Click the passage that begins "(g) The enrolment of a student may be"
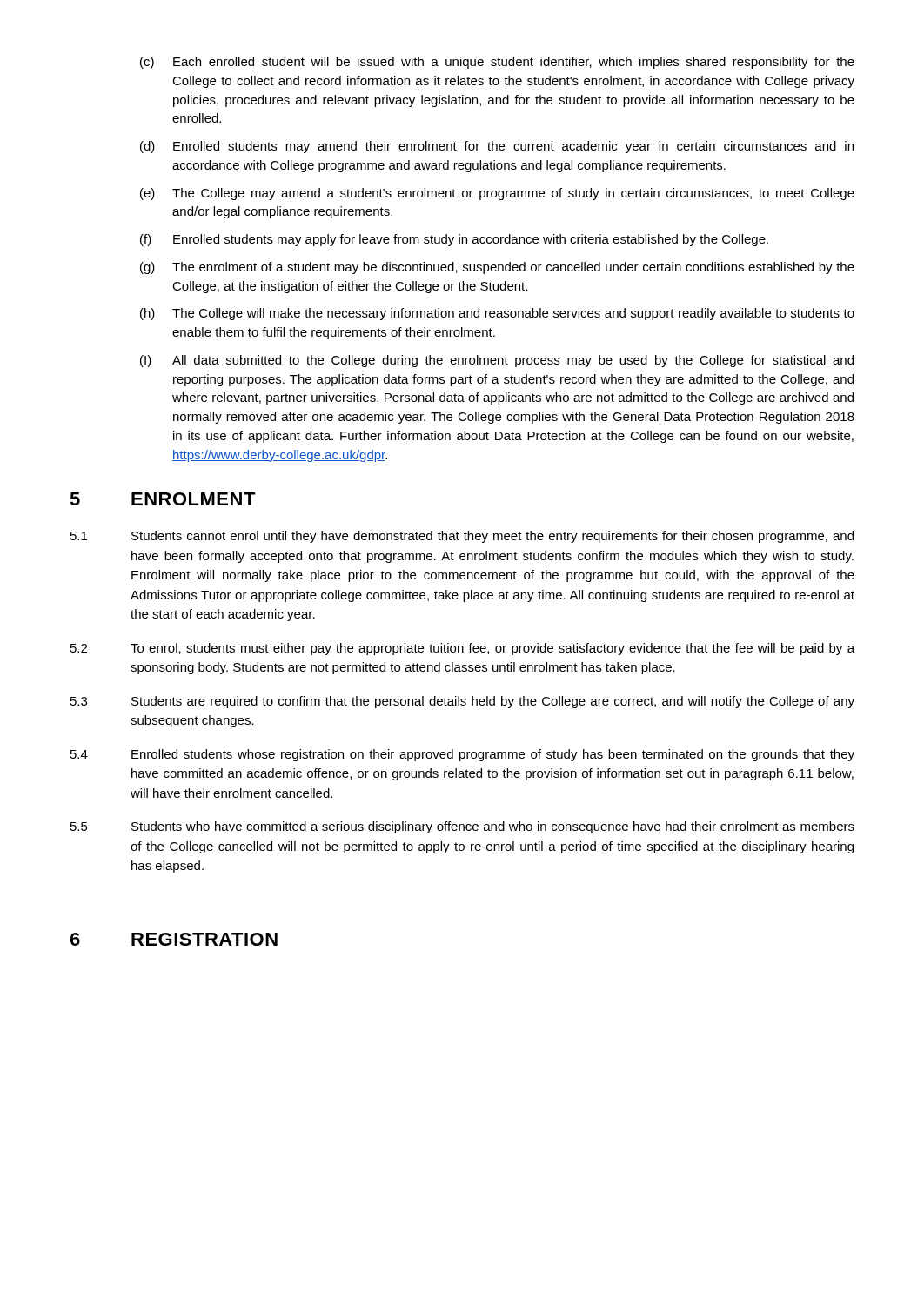Viewport: 924px width, 1305px height. tap(497, 276)
